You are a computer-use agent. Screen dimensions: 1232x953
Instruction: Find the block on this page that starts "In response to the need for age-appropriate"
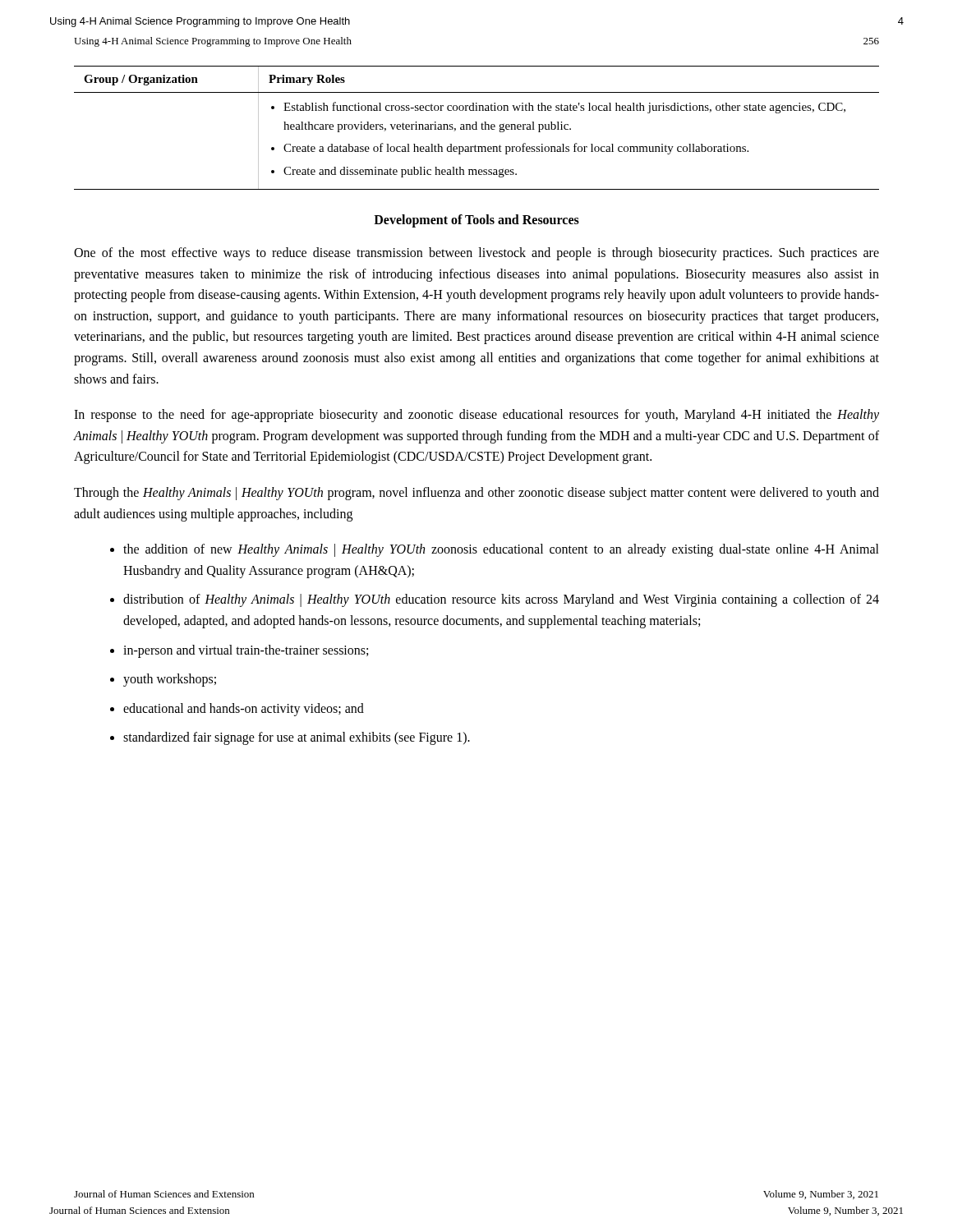pos(476,436)
